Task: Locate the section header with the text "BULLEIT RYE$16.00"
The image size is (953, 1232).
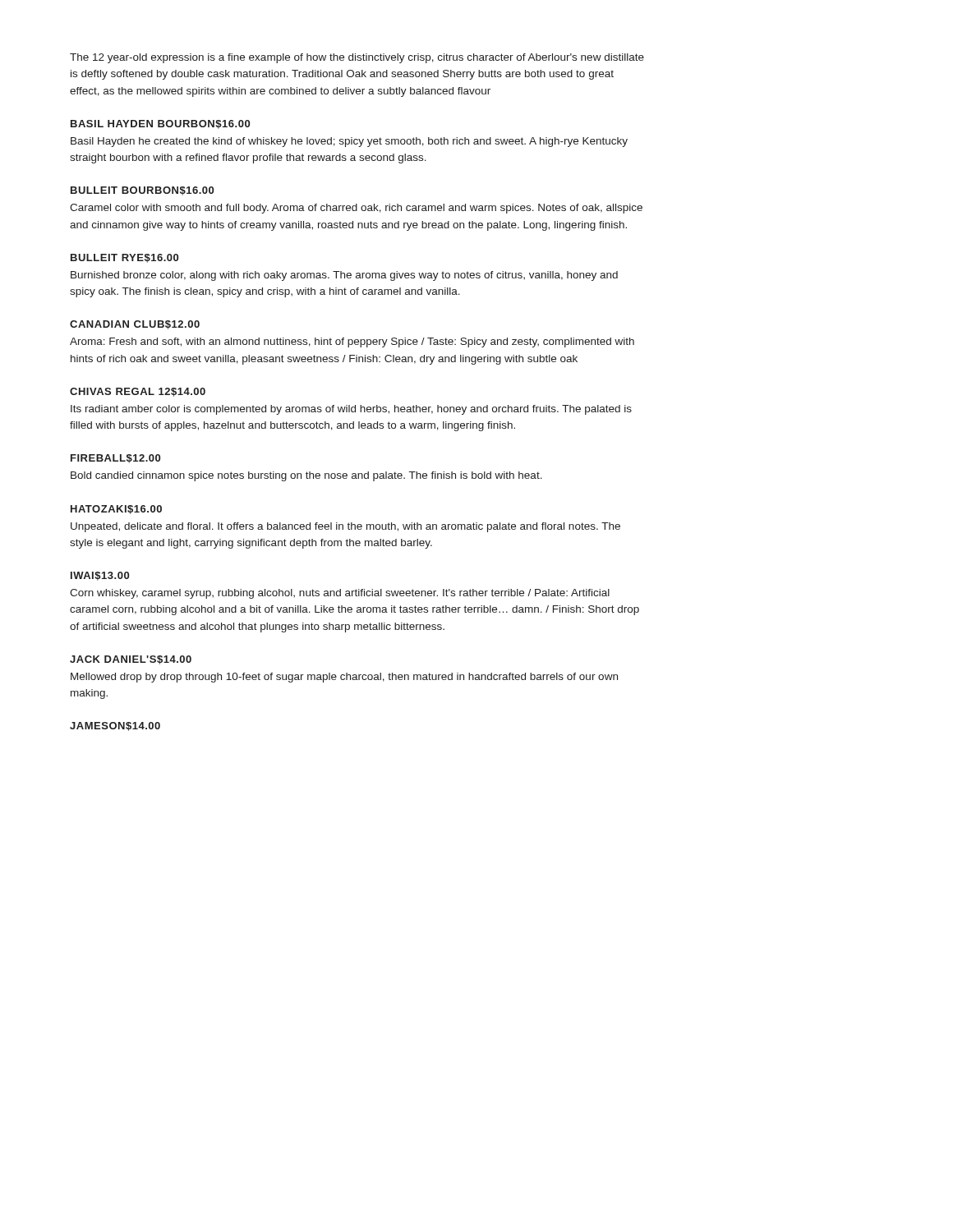Action: 125,257
